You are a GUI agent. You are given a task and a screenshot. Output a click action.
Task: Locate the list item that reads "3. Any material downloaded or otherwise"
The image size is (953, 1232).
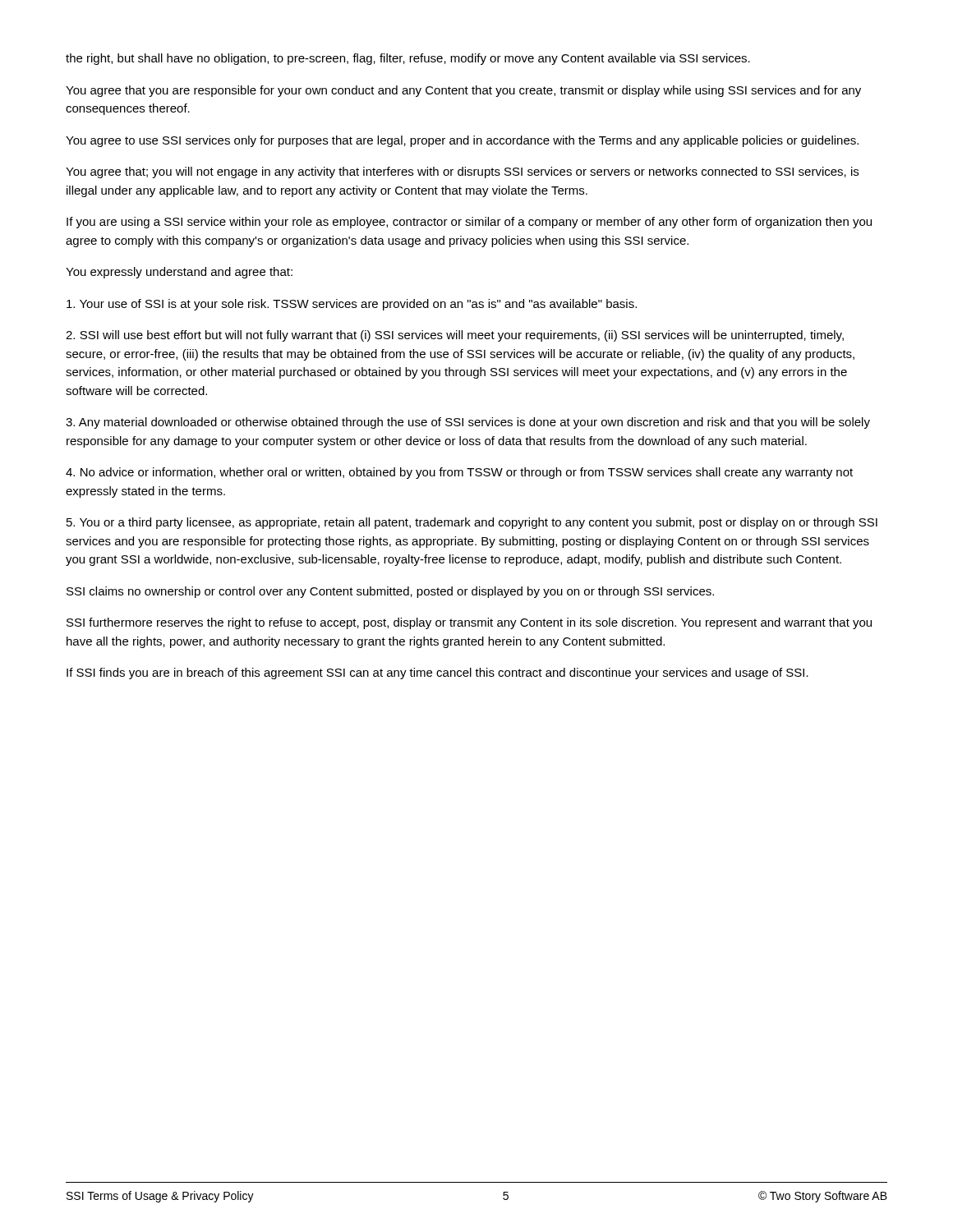(468, 431)
